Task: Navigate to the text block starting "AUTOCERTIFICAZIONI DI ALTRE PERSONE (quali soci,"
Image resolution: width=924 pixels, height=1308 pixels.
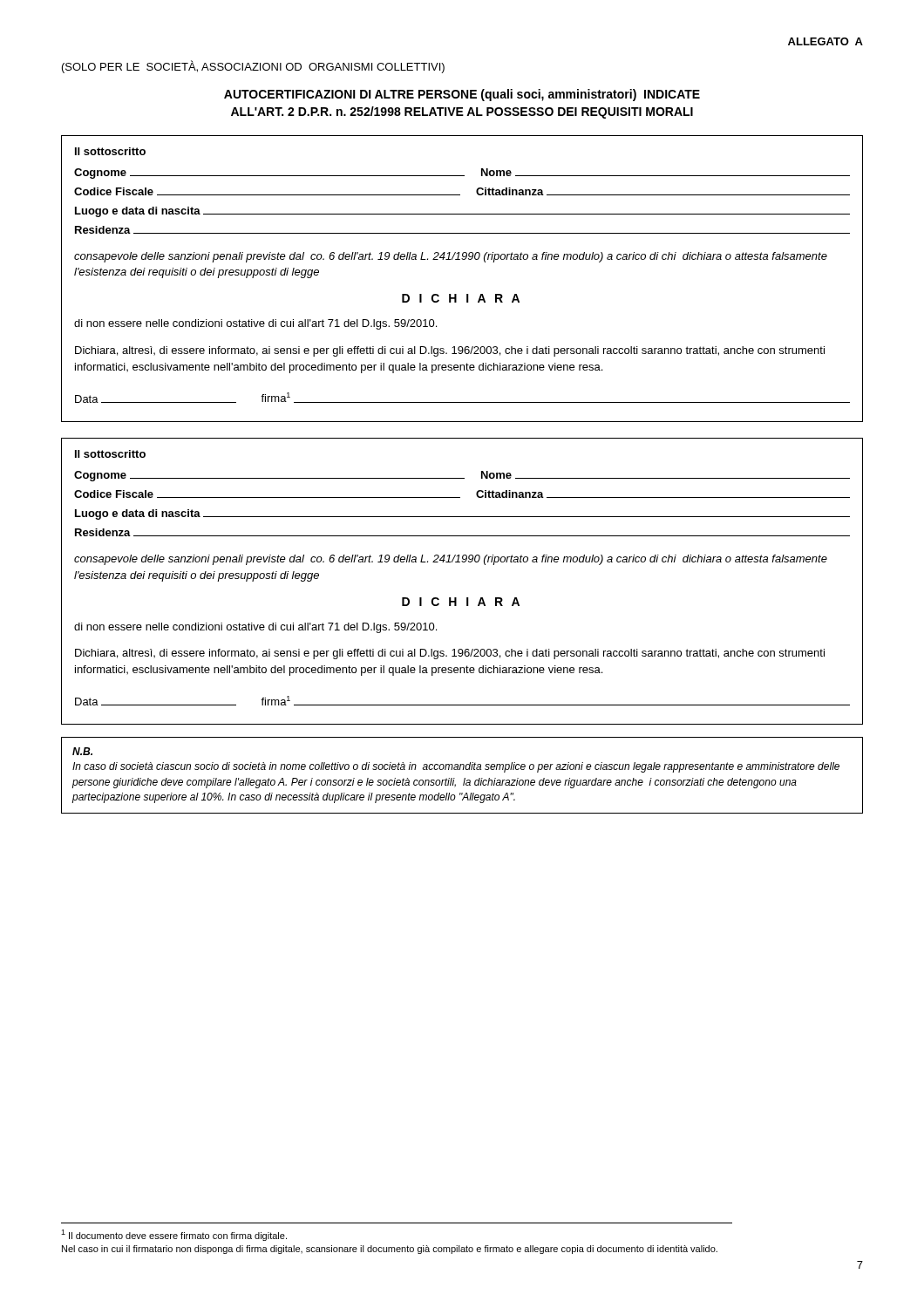Action: click(x=462, y=103)
